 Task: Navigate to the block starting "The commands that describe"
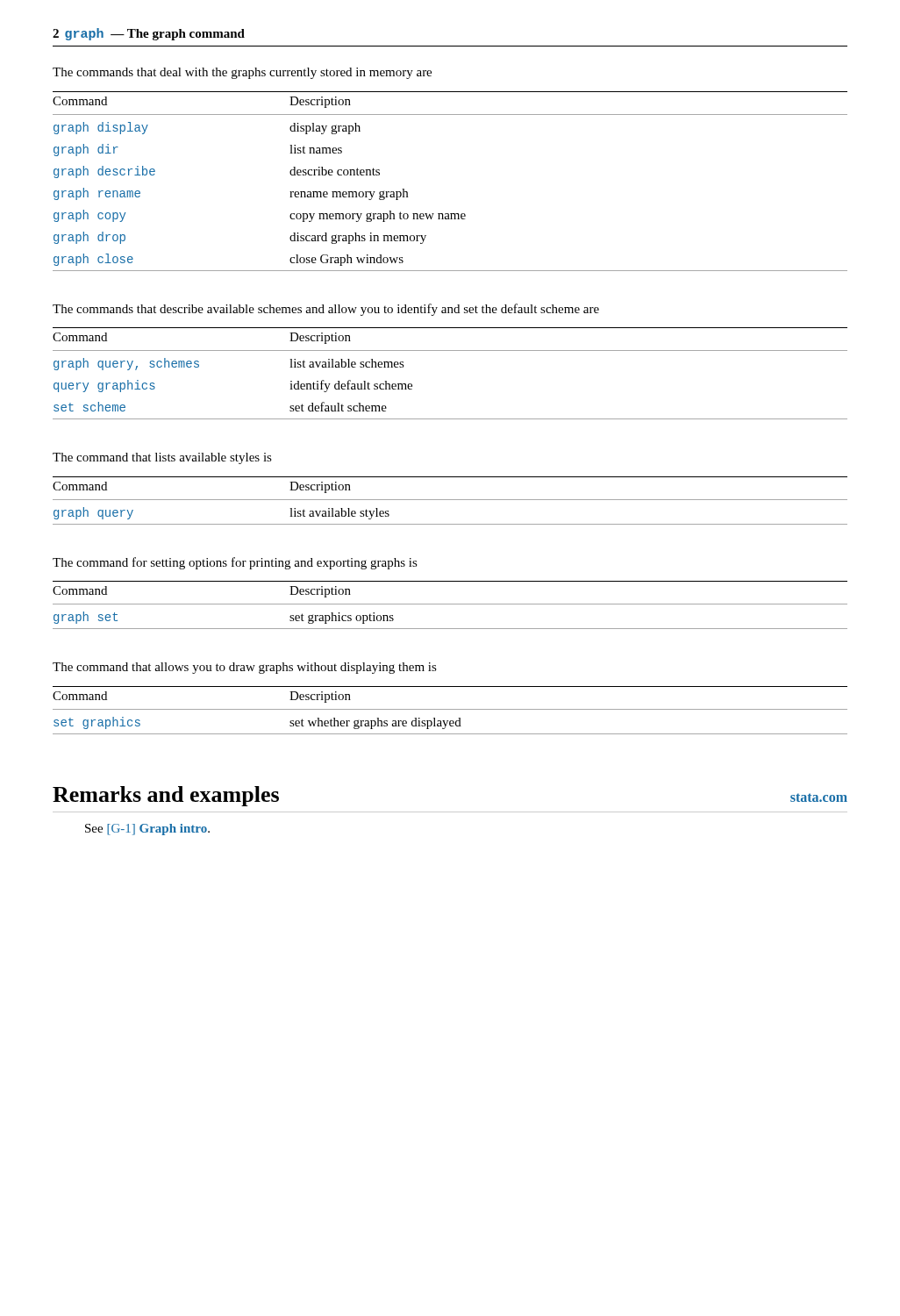(x=326, y=308)
